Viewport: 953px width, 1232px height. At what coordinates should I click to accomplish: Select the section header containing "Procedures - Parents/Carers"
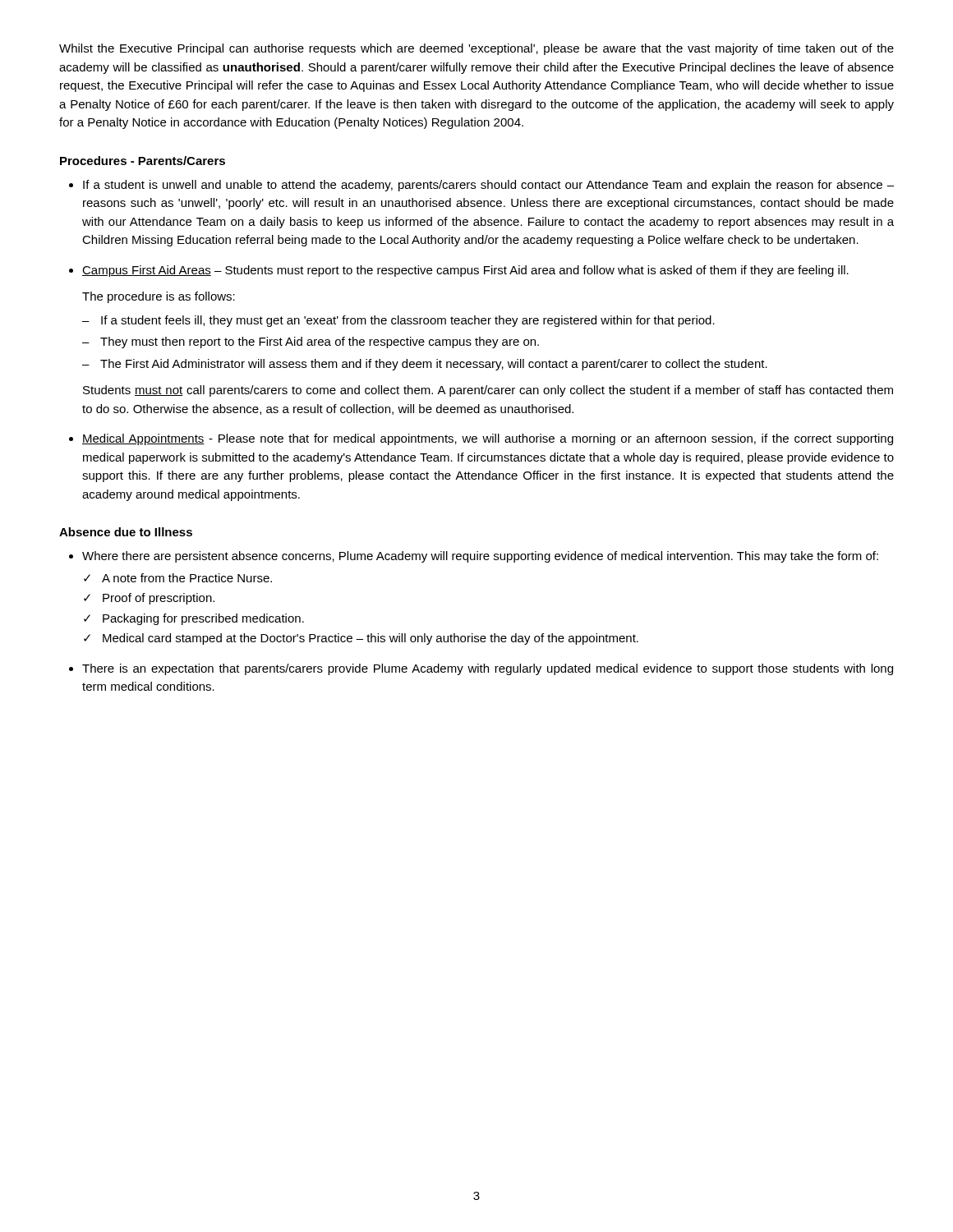pos(142,160)
